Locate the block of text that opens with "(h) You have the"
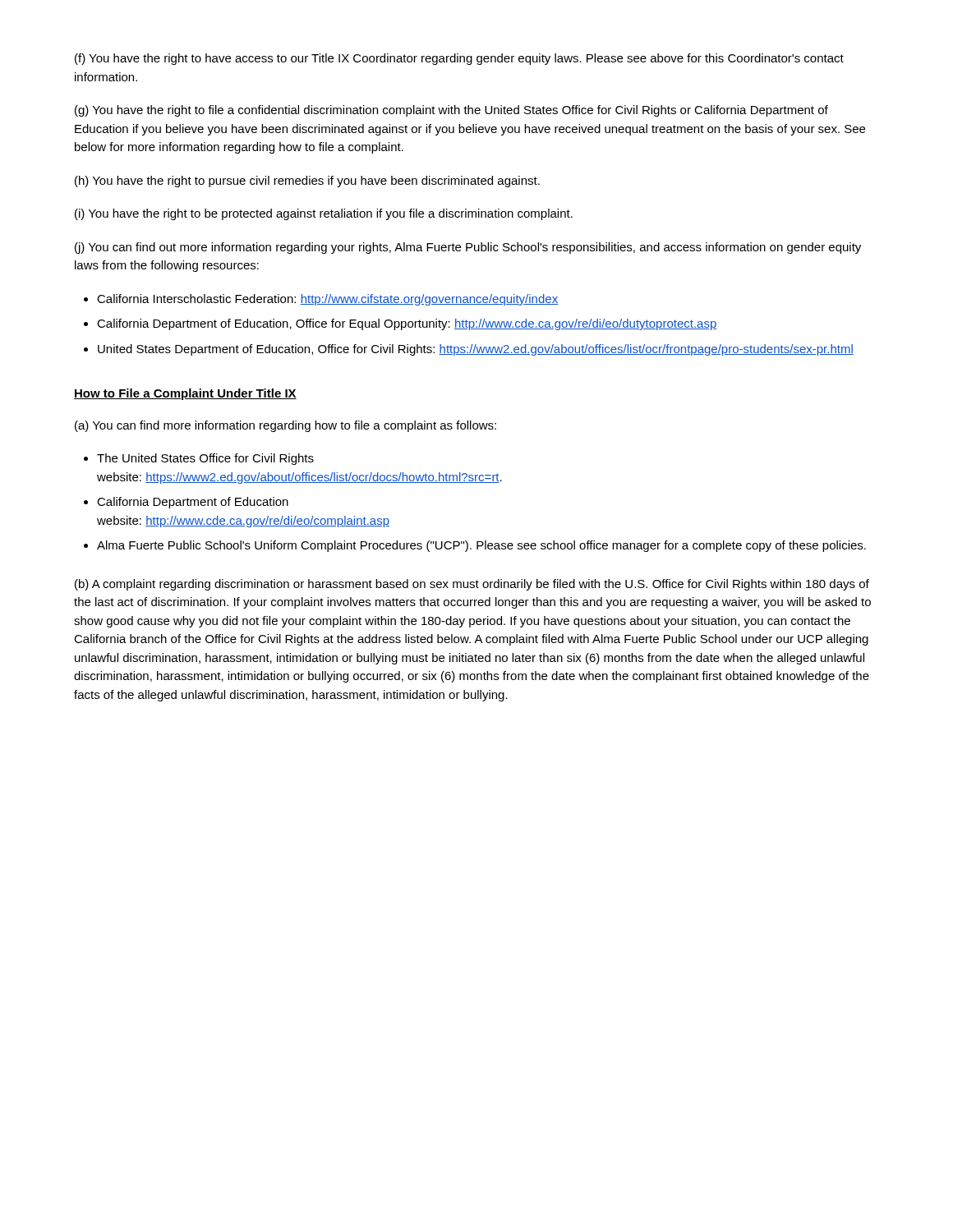 pyautogui.click(x=307, y=180)
